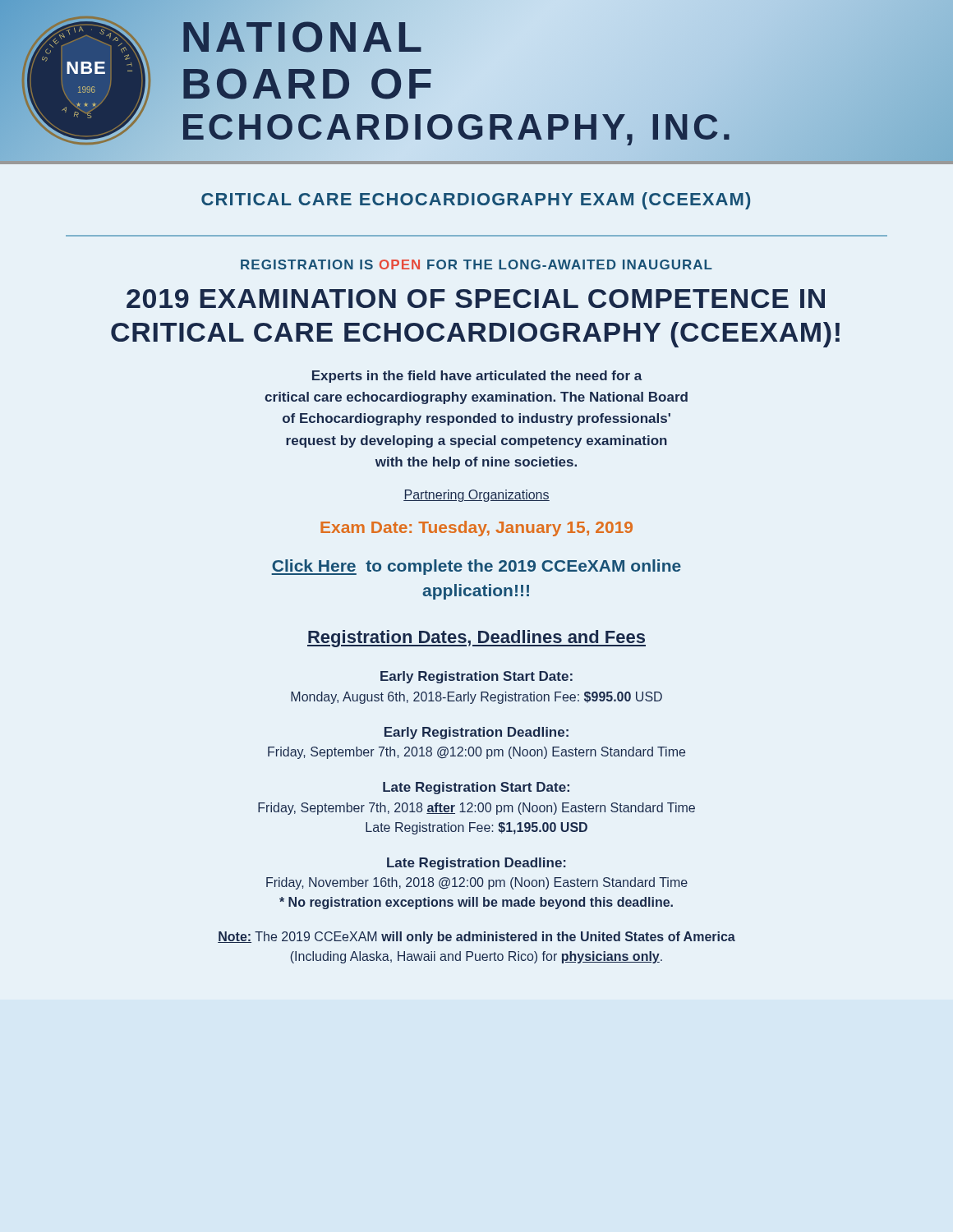Point to the element starting "Early Registration Deadline: Friday,"
This screenshot has width=953, height=1232.
pyautogui.click(x=476, y=740)
